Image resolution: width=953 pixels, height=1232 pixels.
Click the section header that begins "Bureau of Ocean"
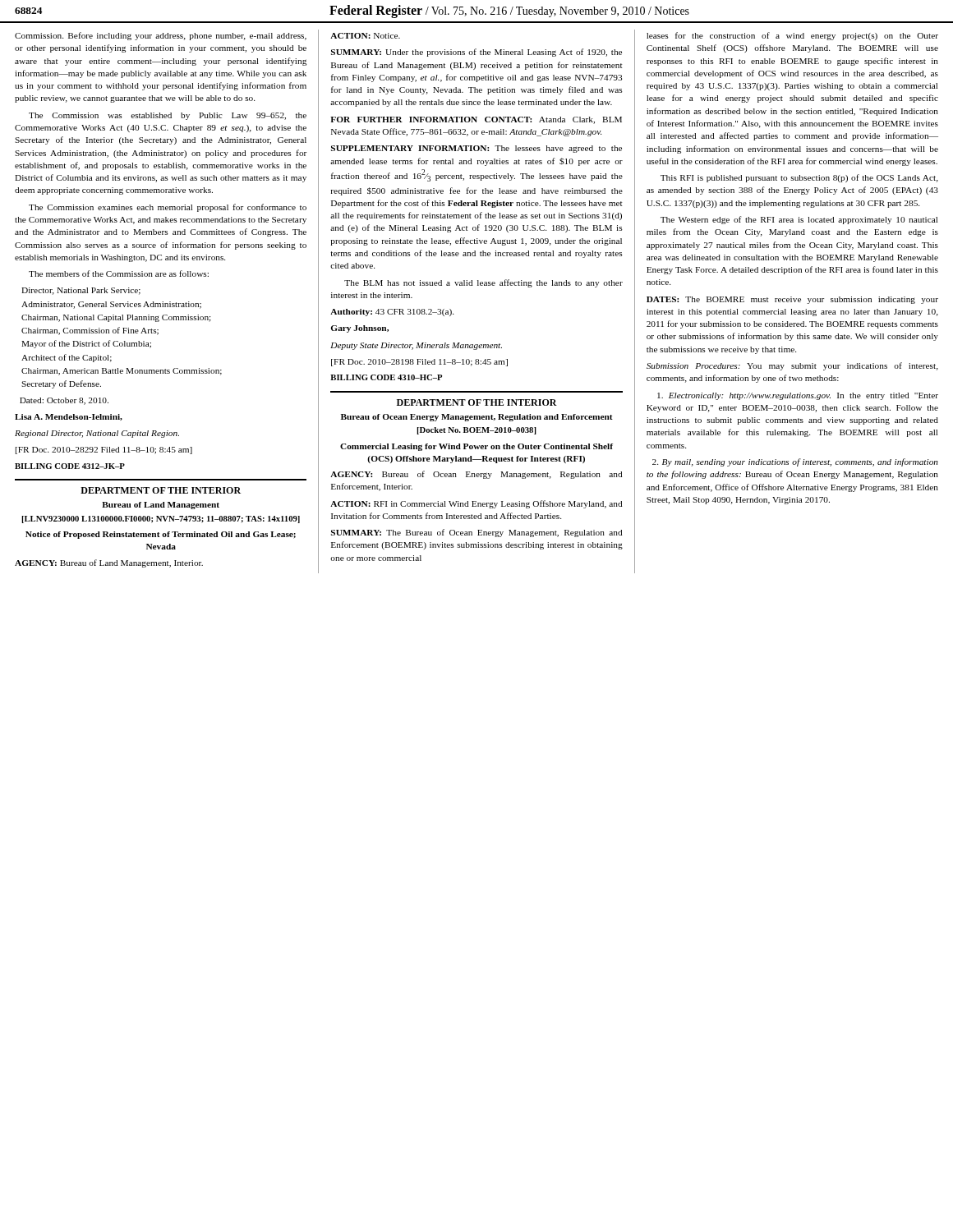pos(476,416)
